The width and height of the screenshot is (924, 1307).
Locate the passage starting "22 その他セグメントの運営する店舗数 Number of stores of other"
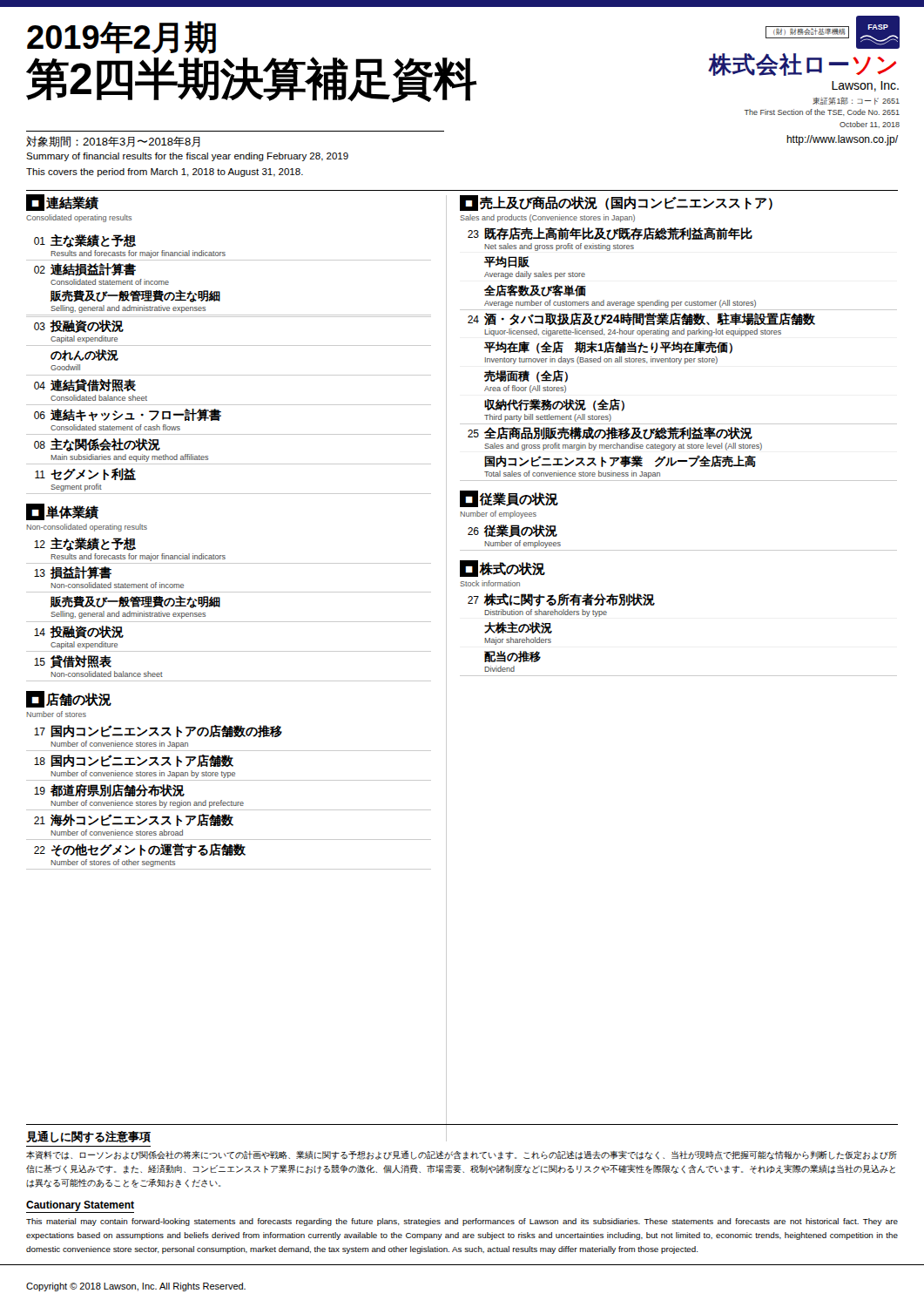pyautogui.click(x=136, y=855)
